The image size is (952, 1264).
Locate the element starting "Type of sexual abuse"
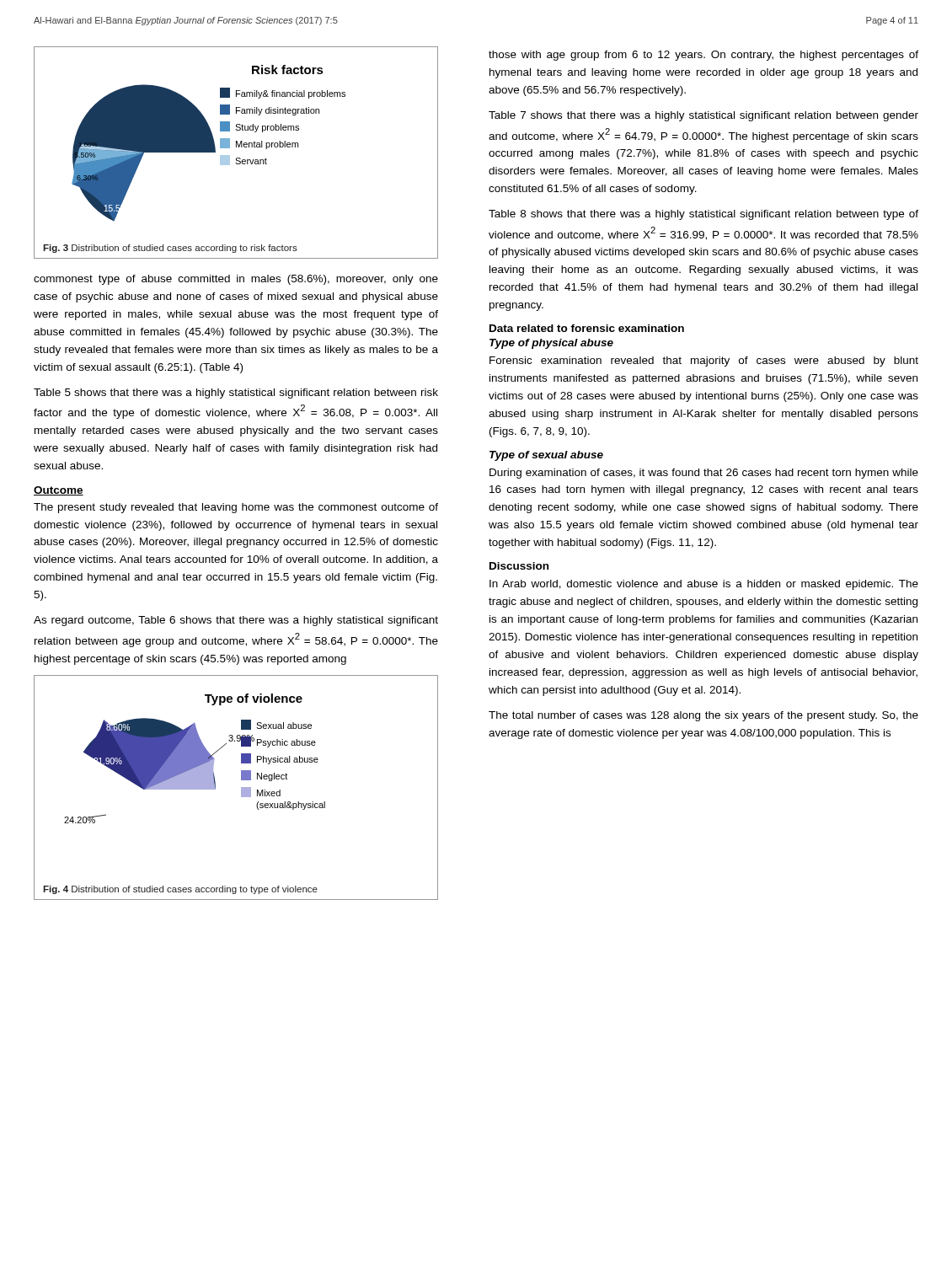[x=546, y=454]
